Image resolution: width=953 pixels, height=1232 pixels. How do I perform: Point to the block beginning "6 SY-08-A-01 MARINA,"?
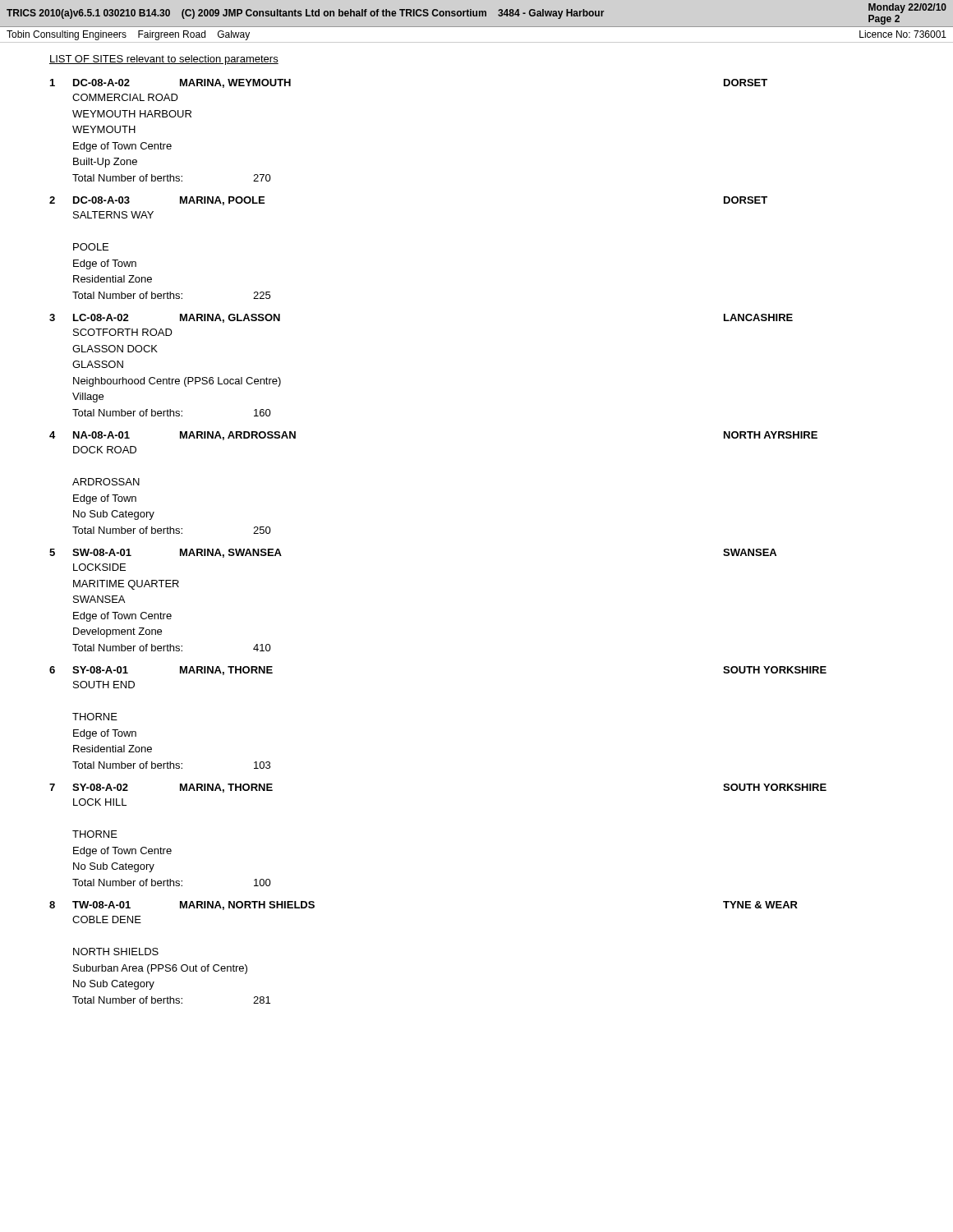click(109, 671)
